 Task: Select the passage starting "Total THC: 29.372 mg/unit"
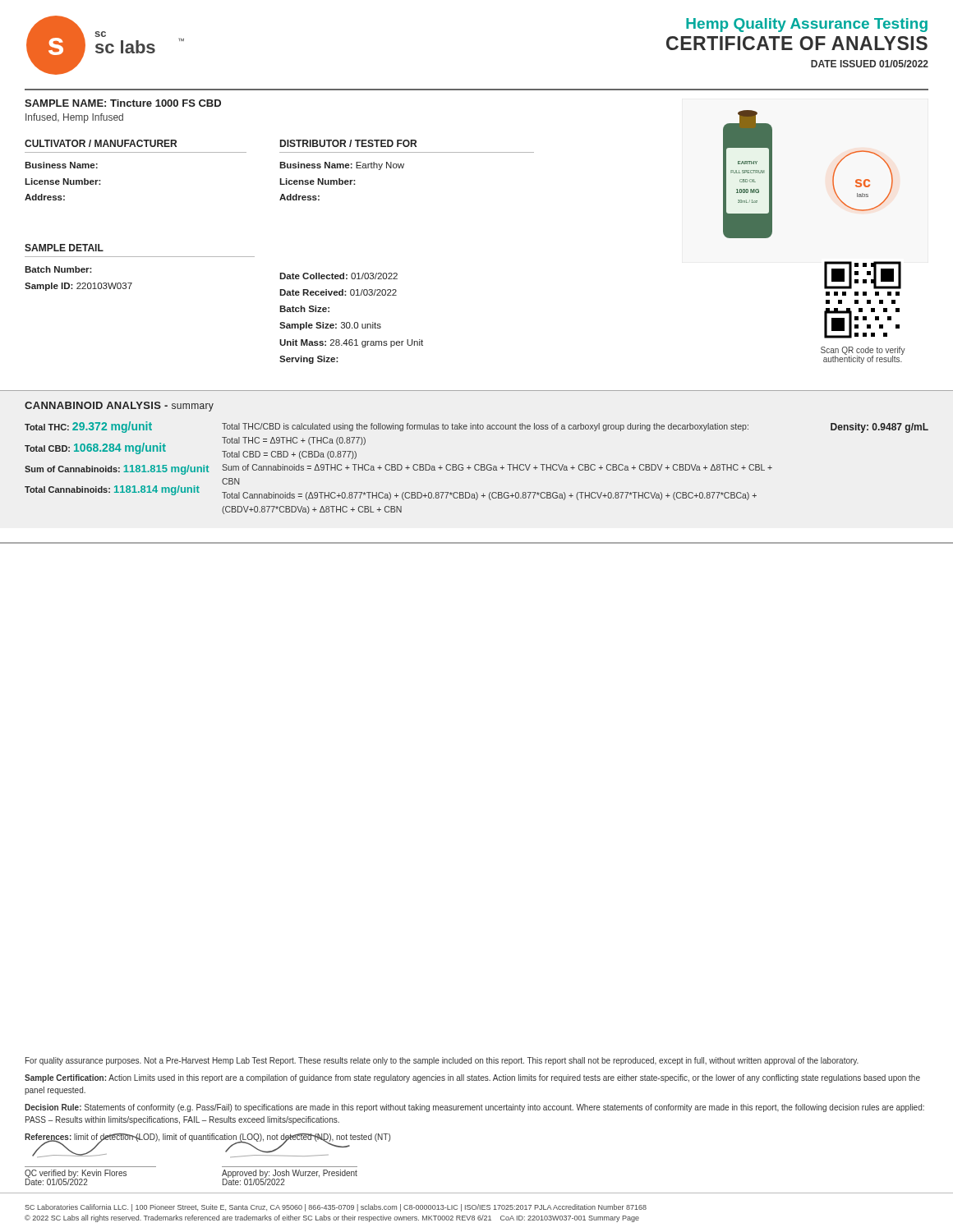(x=119, y=426)
